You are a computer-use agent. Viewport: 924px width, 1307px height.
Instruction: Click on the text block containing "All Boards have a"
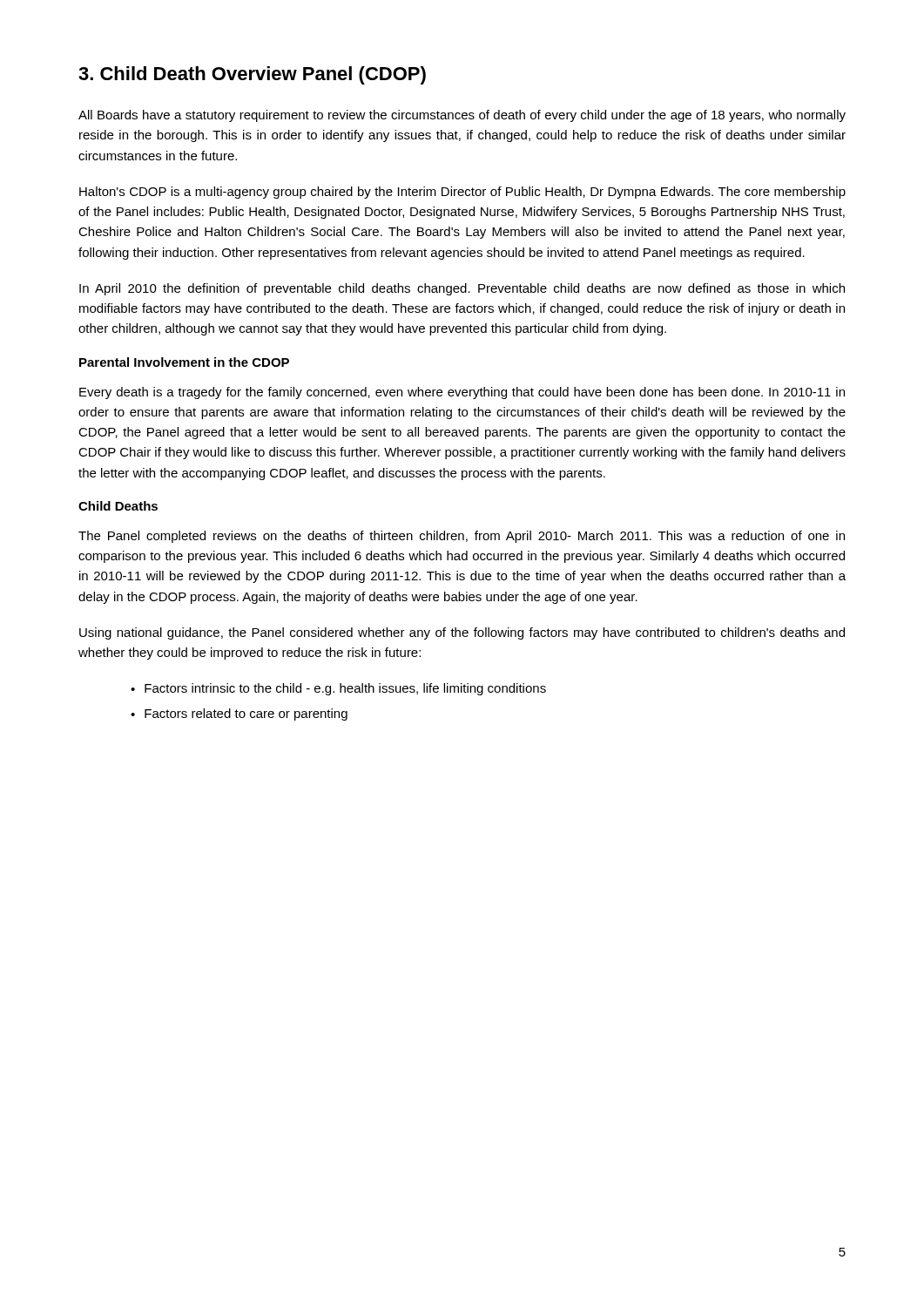(x=462, y=135)
